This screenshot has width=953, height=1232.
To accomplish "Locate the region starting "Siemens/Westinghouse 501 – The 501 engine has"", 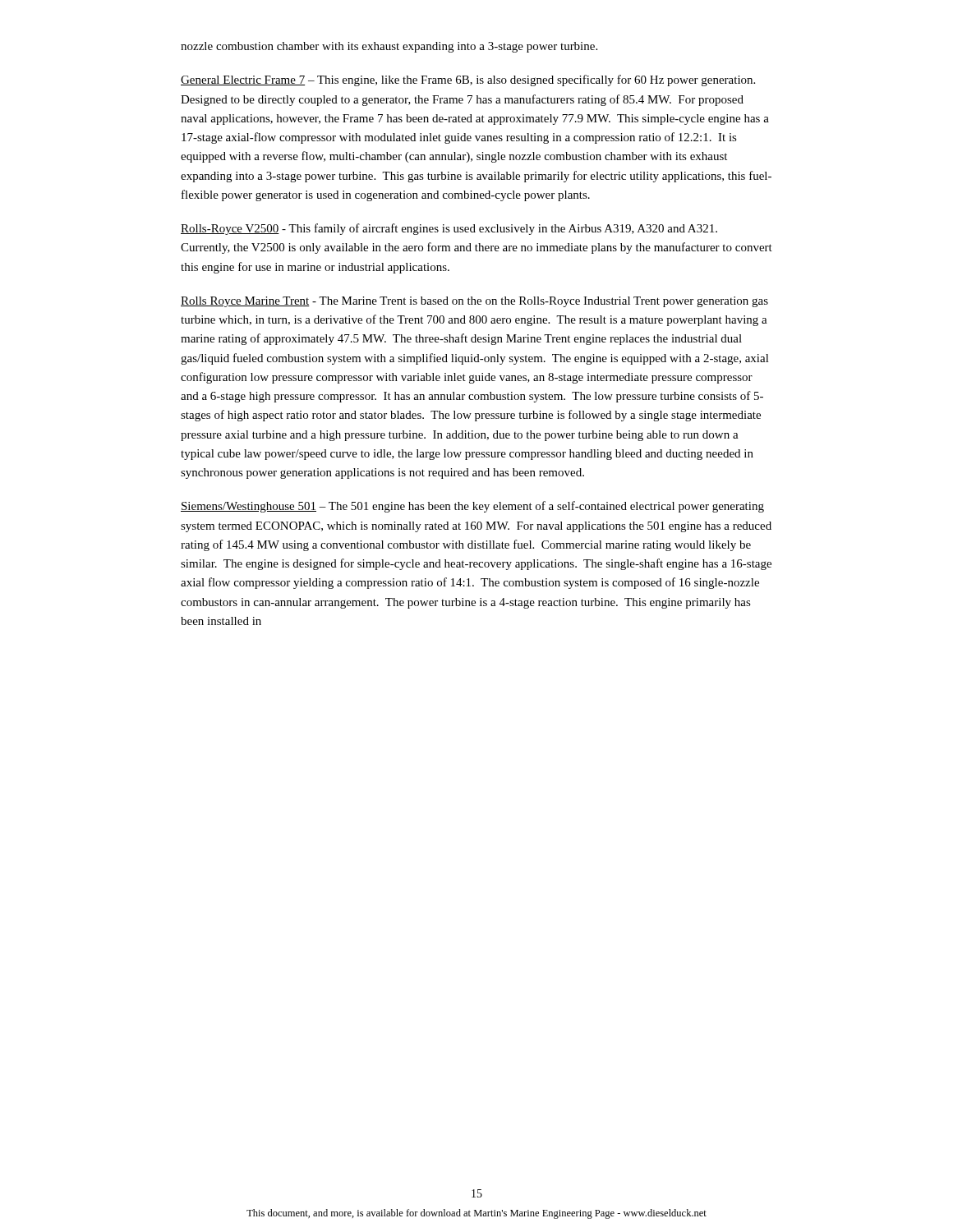I will click(476, 563).
